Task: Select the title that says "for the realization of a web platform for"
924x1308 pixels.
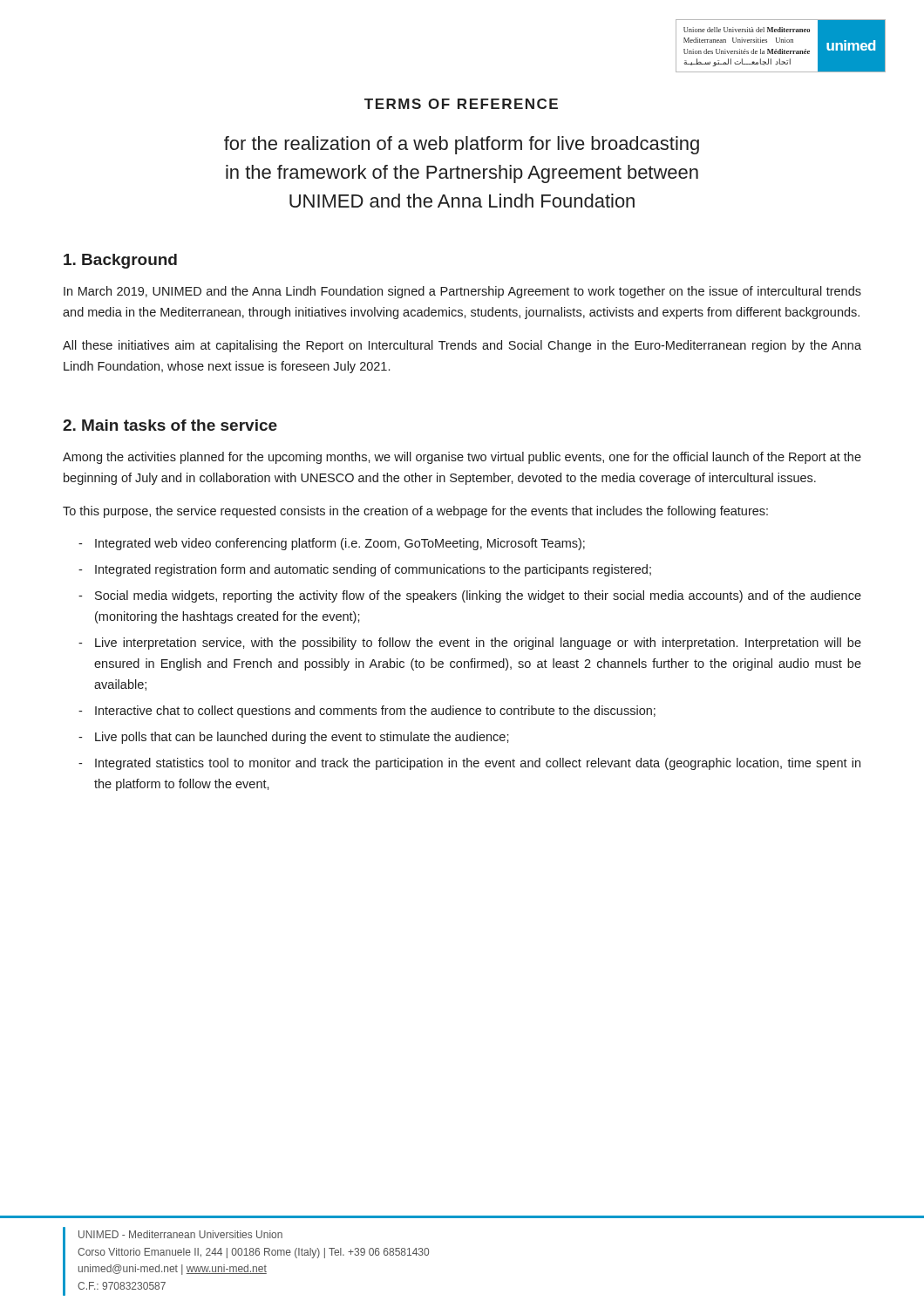Action: (x=462, y=172)
